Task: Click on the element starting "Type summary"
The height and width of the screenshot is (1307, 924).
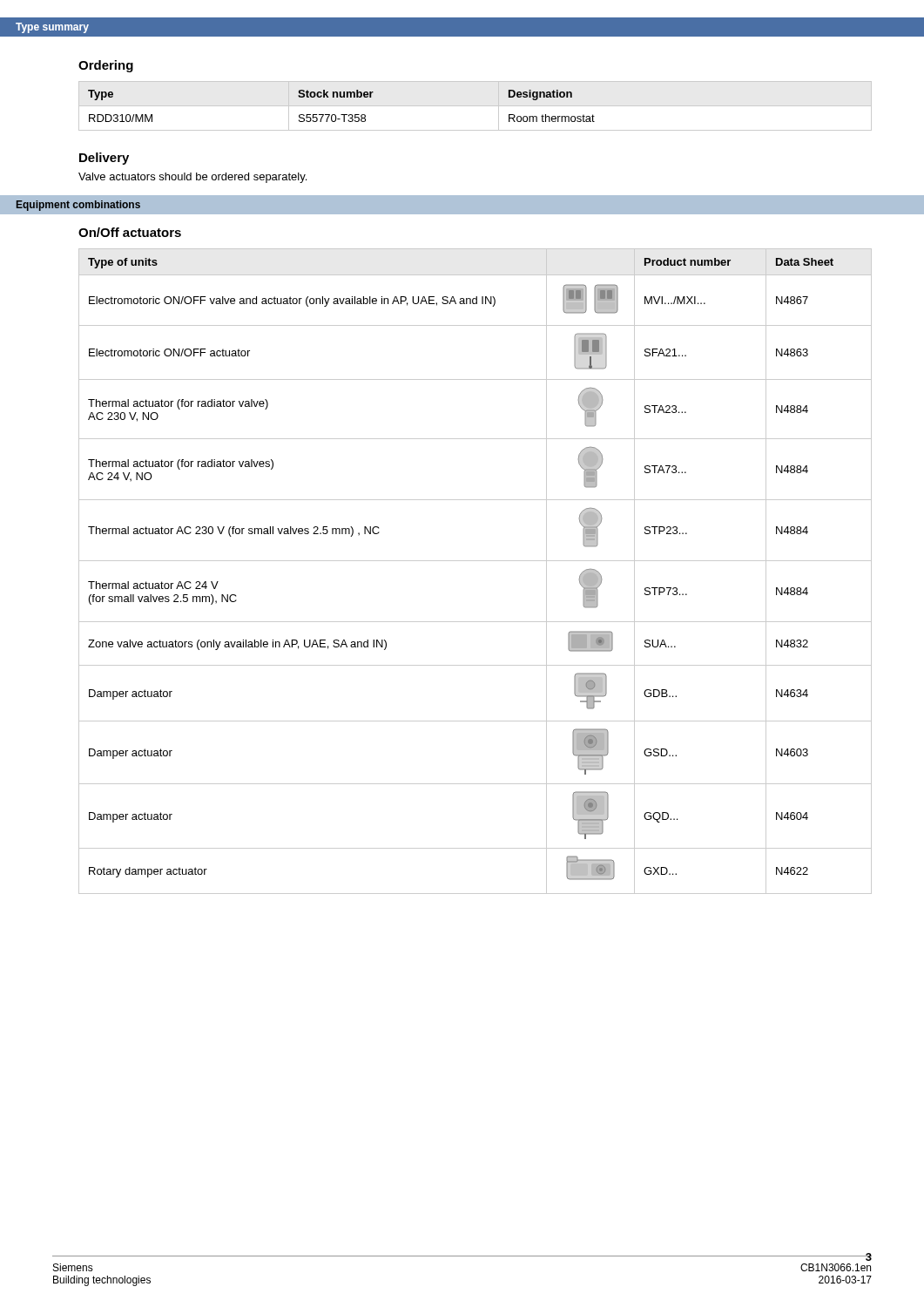Action: pyautogui.click(x=52, y=27)
